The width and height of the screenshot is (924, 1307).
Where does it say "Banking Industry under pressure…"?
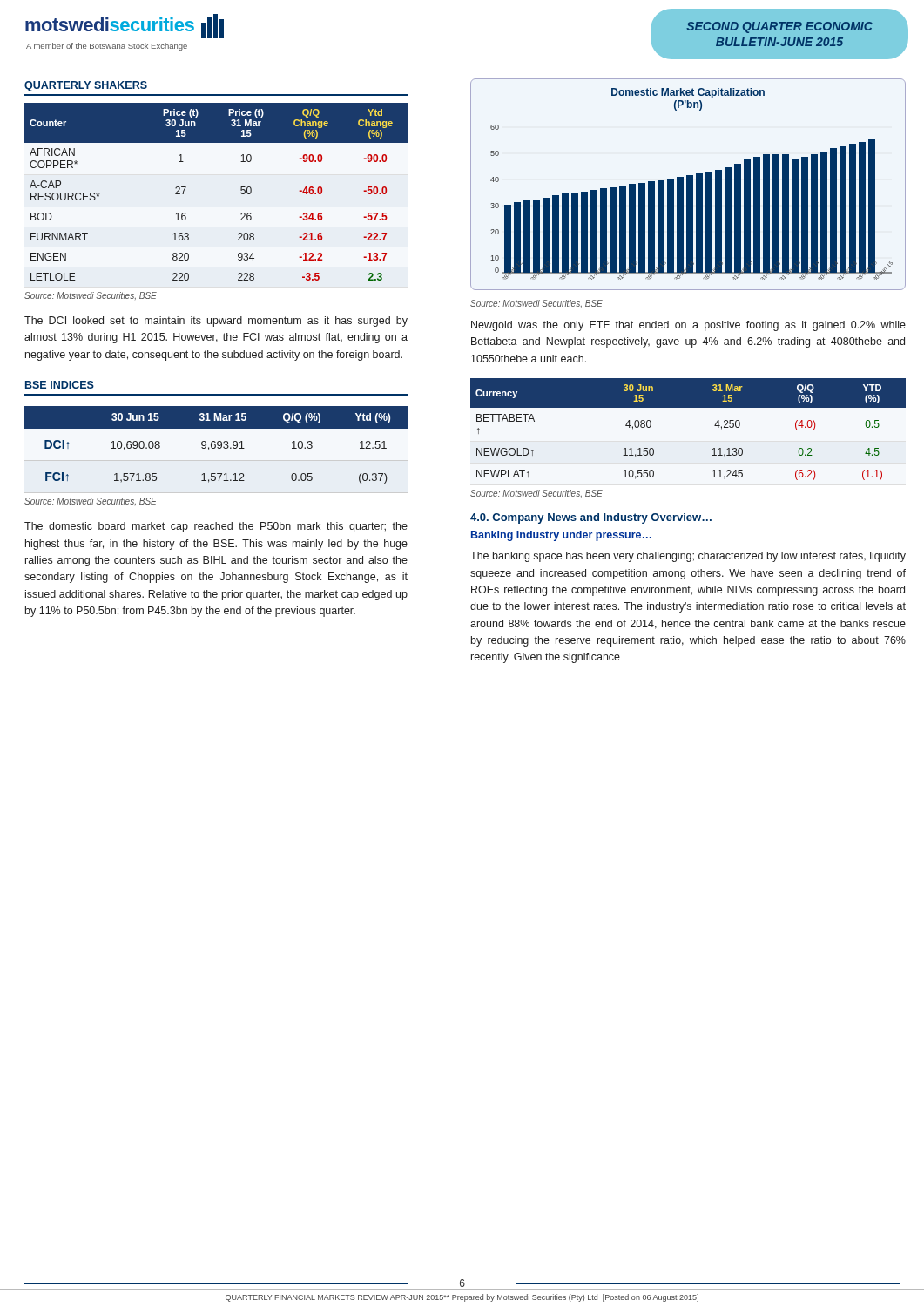tap(561, 535)
